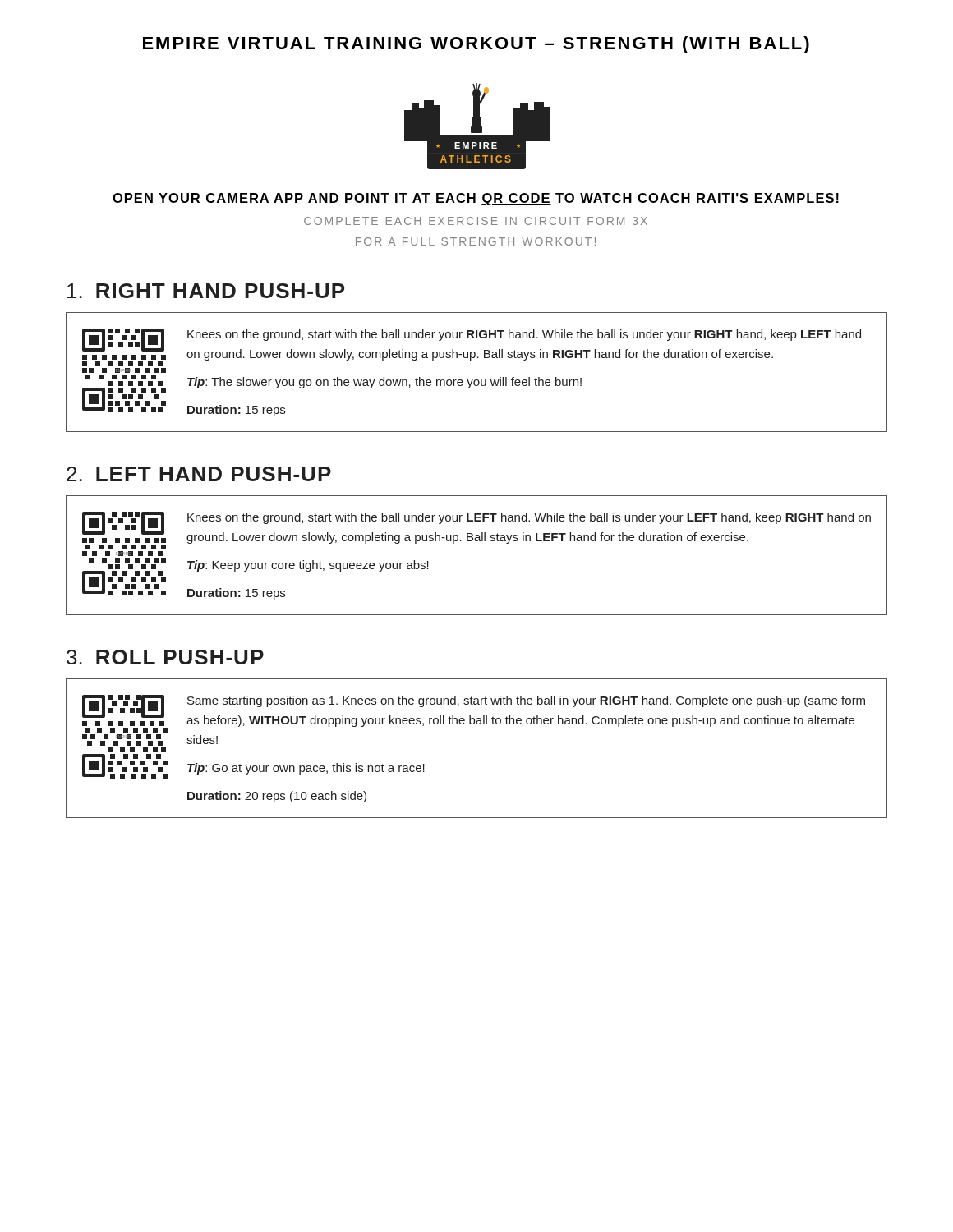Locate the logo
Screen dimensions: 1232x953
(476, 122)
